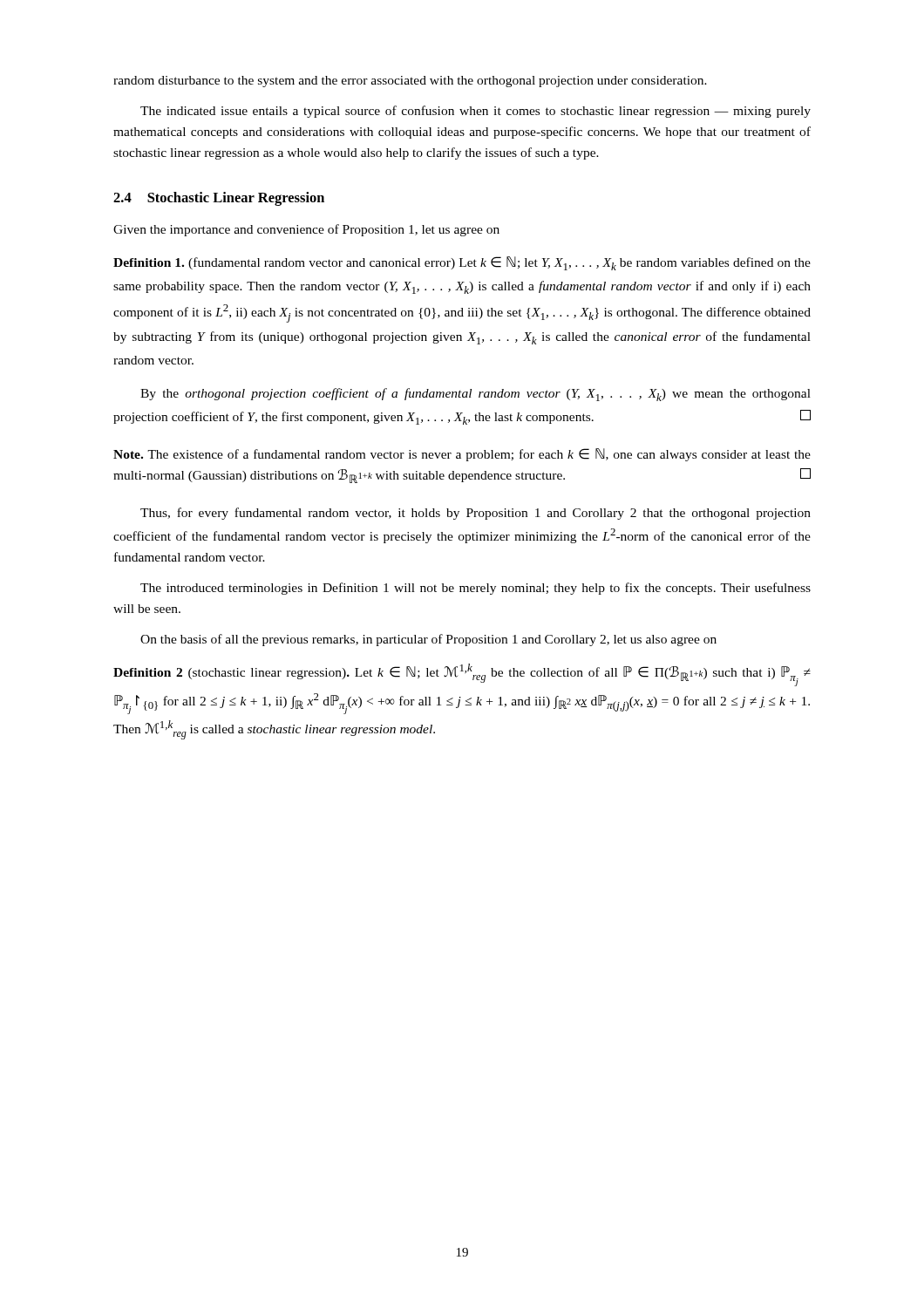Point to the element starting "Definition 2 (stochastic"
Image resolution: width=924 pixels, height=1308 pixels.
click(x=462, y=701)
